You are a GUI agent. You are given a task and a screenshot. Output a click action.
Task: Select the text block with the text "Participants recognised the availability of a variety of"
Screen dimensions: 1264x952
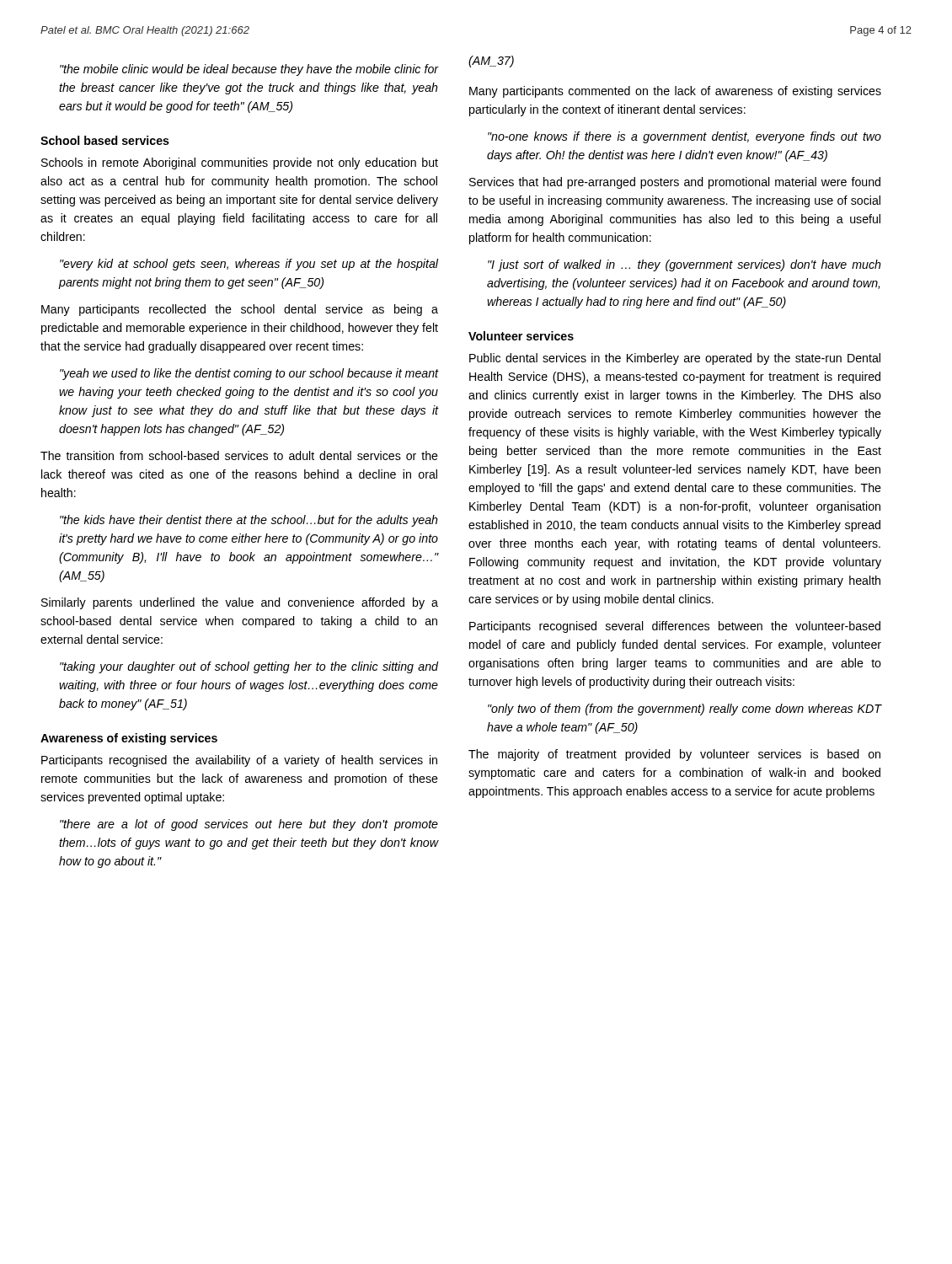click(239, 779)
